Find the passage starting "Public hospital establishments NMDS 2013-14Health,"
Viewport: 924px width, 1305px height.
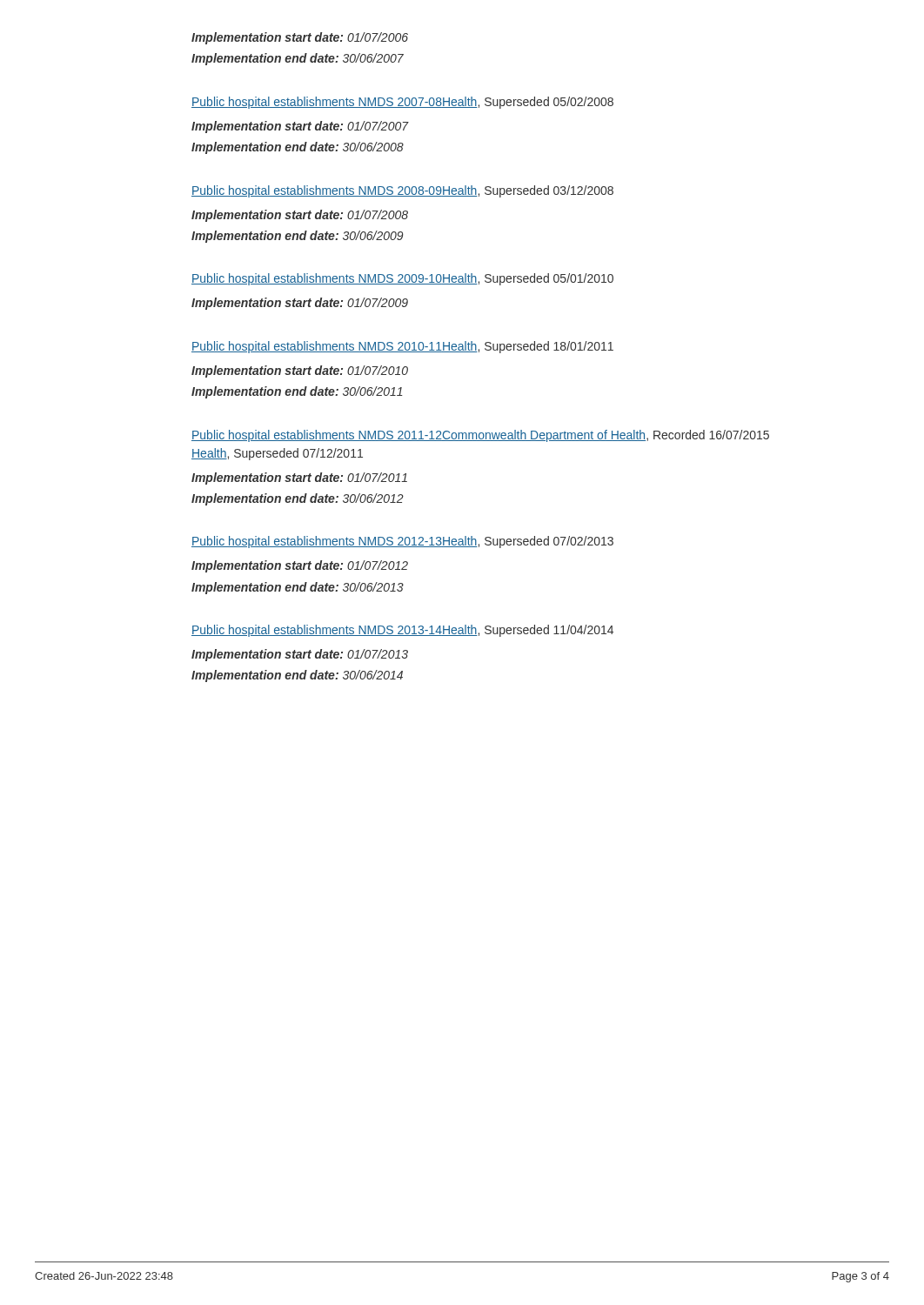403,630
